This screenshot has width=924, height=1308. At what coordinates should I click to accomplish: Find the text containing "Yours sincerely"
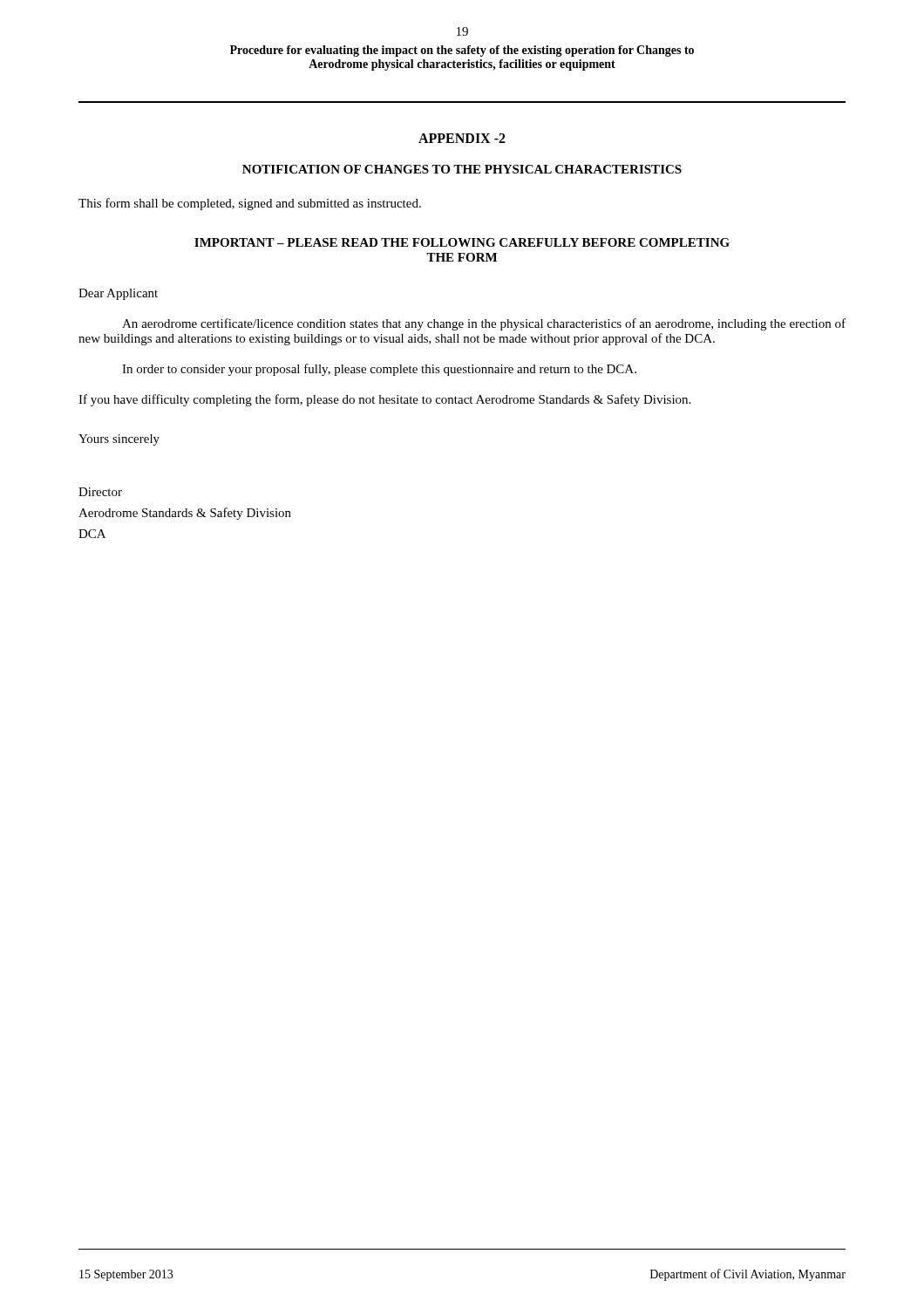[119, 439]
